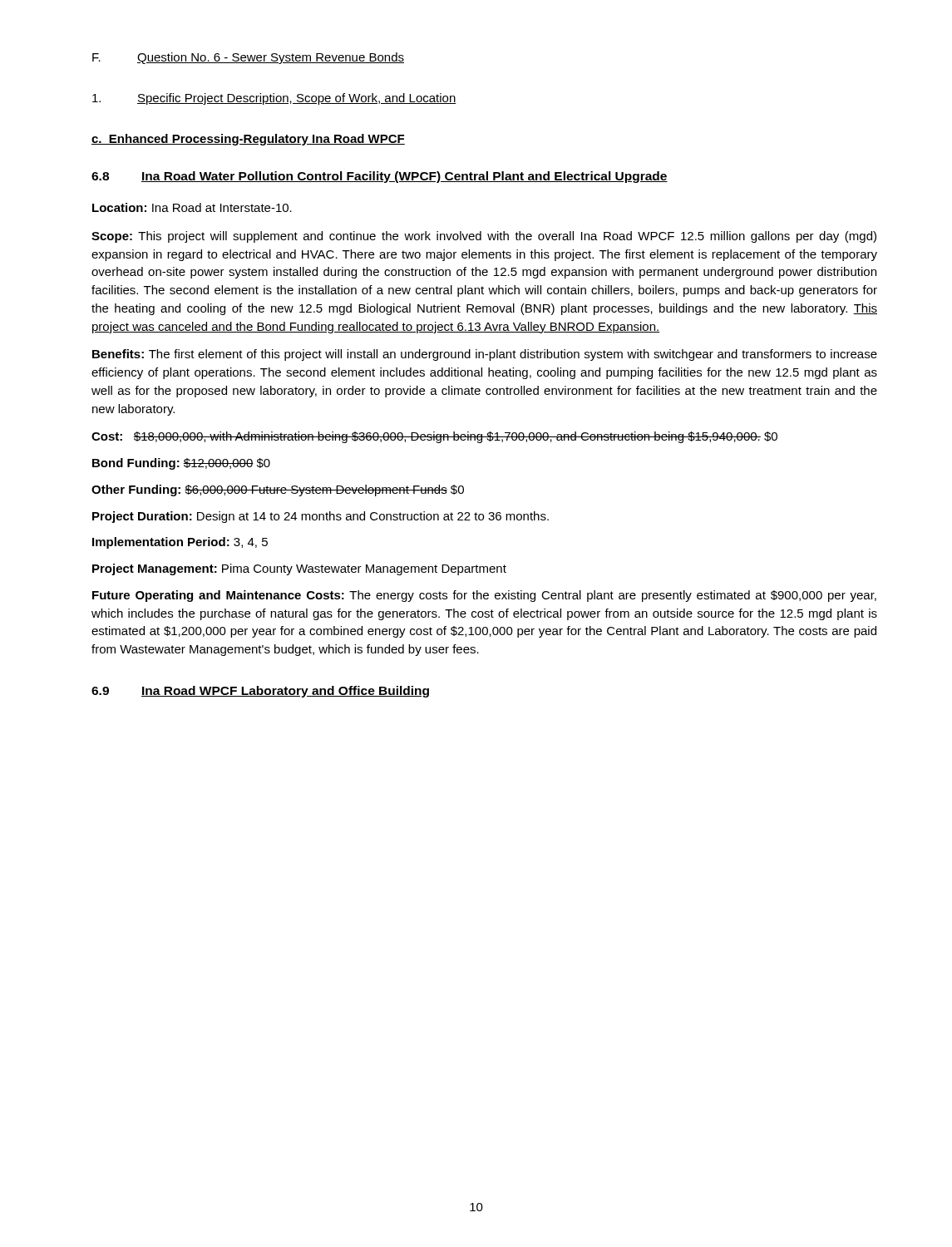Screen dimensions: 1247x952
Task: Locate the section header with the text "6.8 Ina Road Water"
Action: tap(484, 176)
